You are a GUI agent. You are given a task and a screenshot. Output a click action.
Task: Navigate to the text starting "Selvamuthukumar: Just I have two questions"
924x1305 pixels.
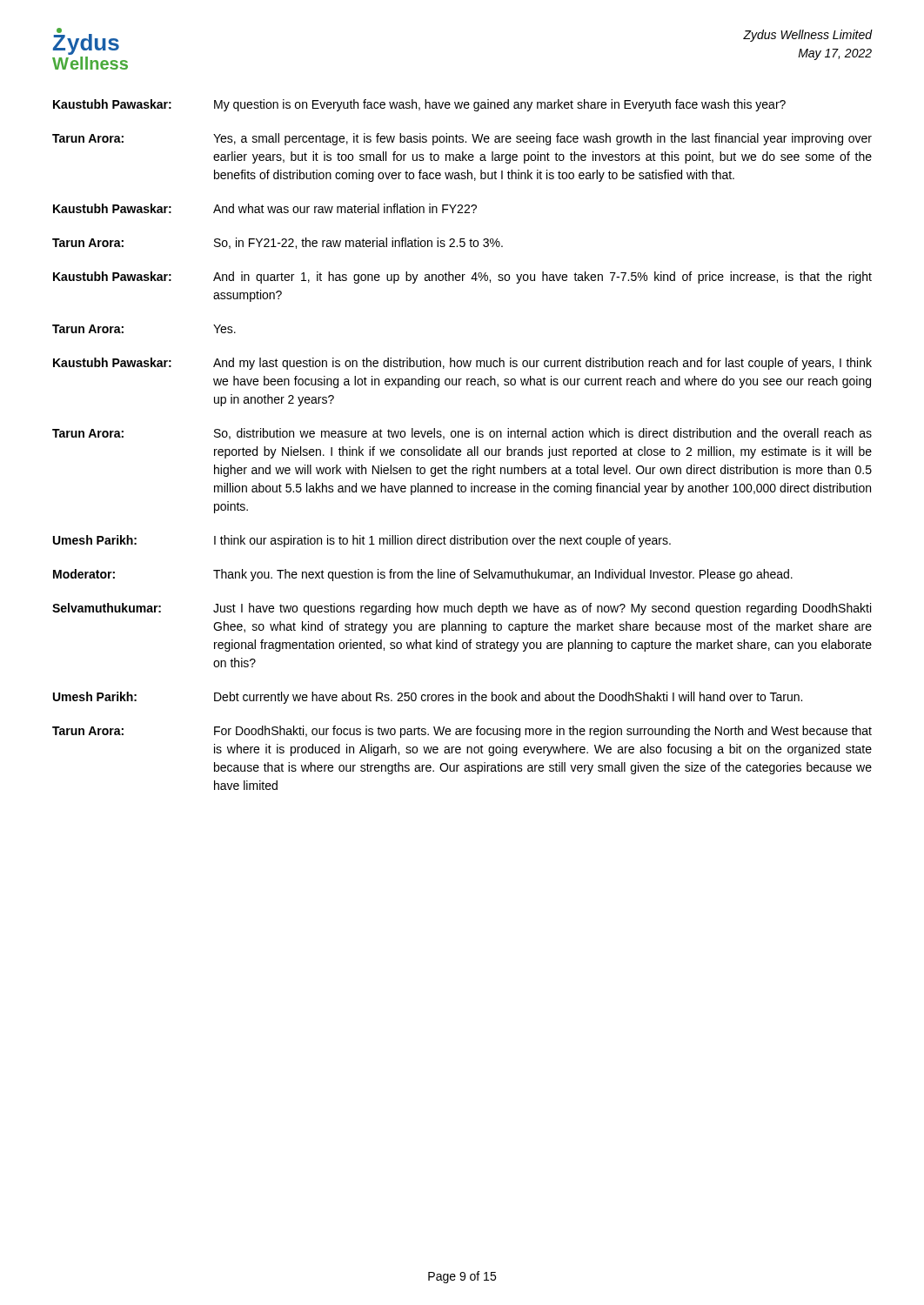point(462,636)
